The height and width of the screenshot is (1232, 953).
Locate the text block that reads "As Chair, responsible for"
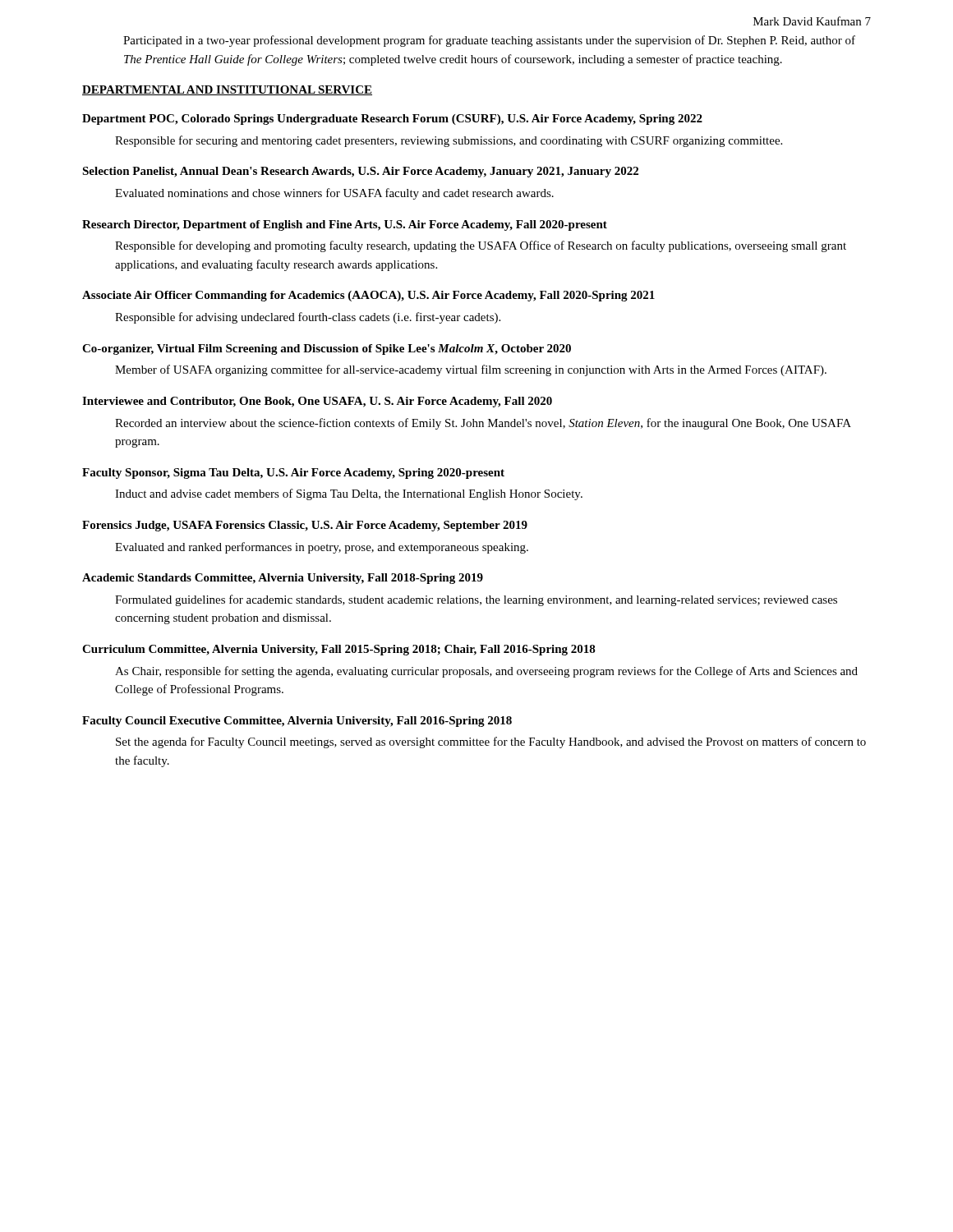click(486, 680)
